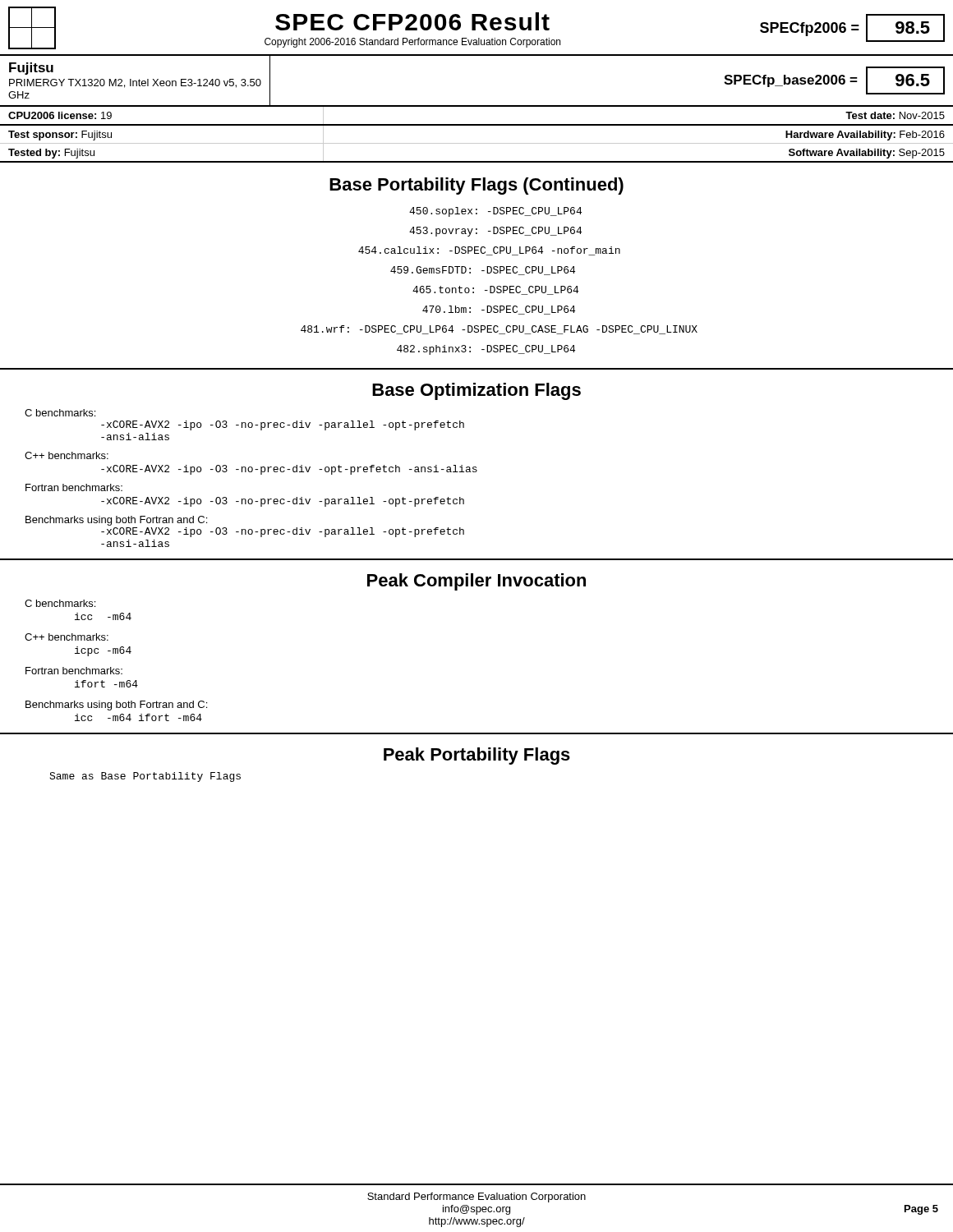Select the title that says "SPEC CFP2006 Result Copyright 2006-2016 Standard"
The image size is (953, 1232).
[x=413, y=28]
